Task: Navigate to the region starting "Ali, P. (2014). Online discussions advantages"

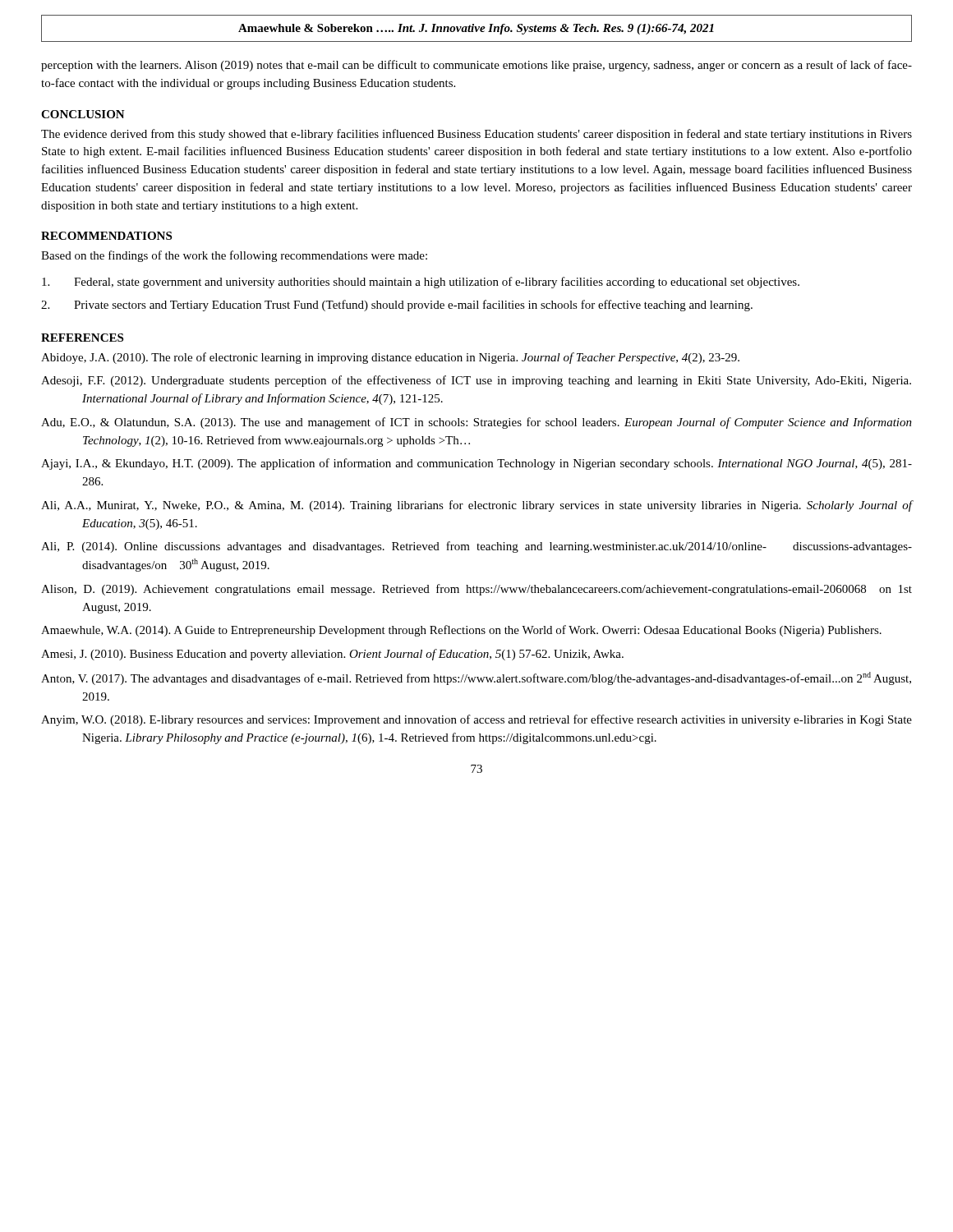Action: (476, 556)
